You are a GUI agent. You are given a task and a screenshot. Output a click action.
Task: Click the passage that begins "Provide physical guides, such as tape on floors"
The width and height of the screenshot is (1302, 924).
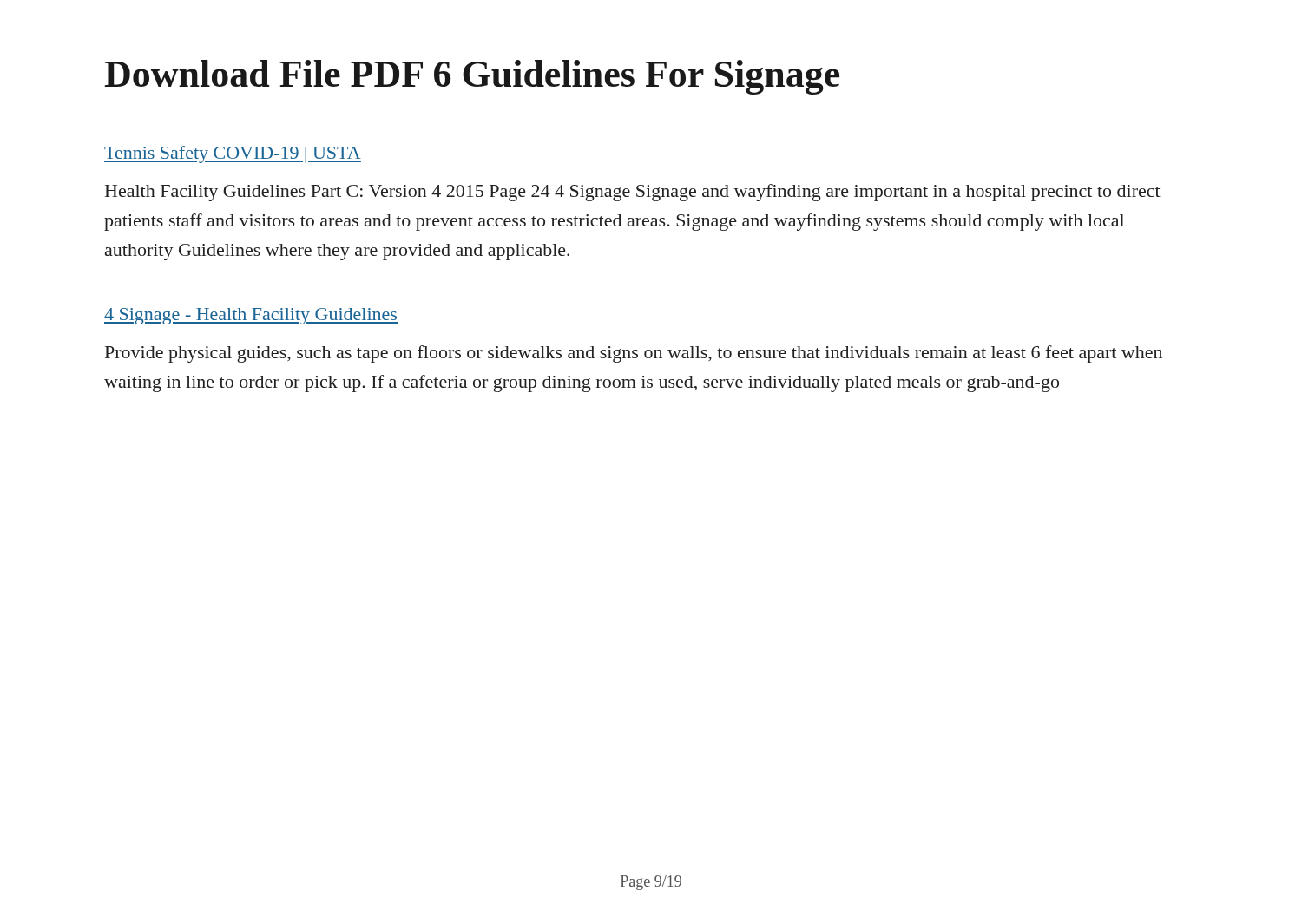tap(633, 367)
